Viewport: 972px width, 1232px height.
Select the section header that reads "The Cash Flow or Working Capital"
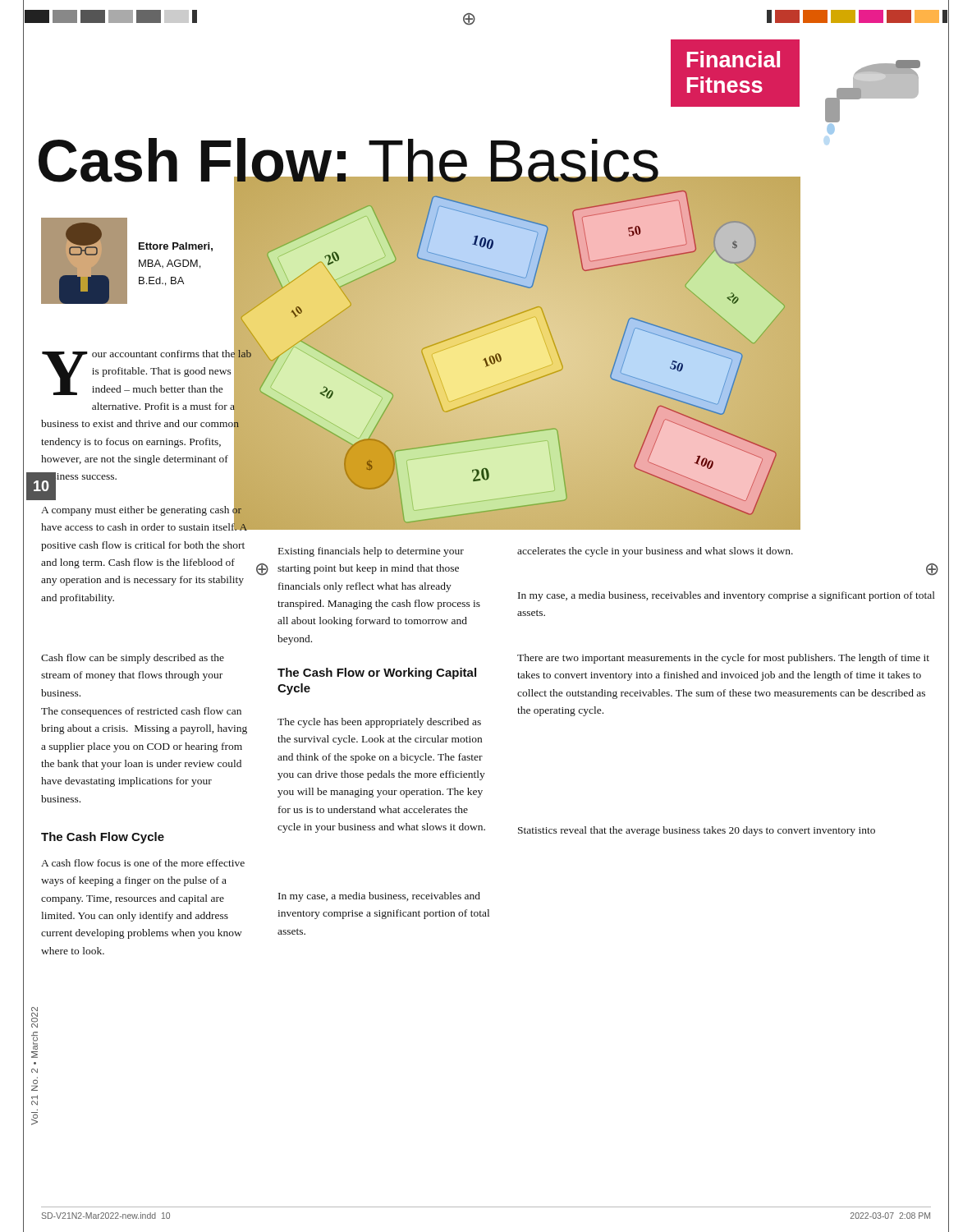pos(377,680)
